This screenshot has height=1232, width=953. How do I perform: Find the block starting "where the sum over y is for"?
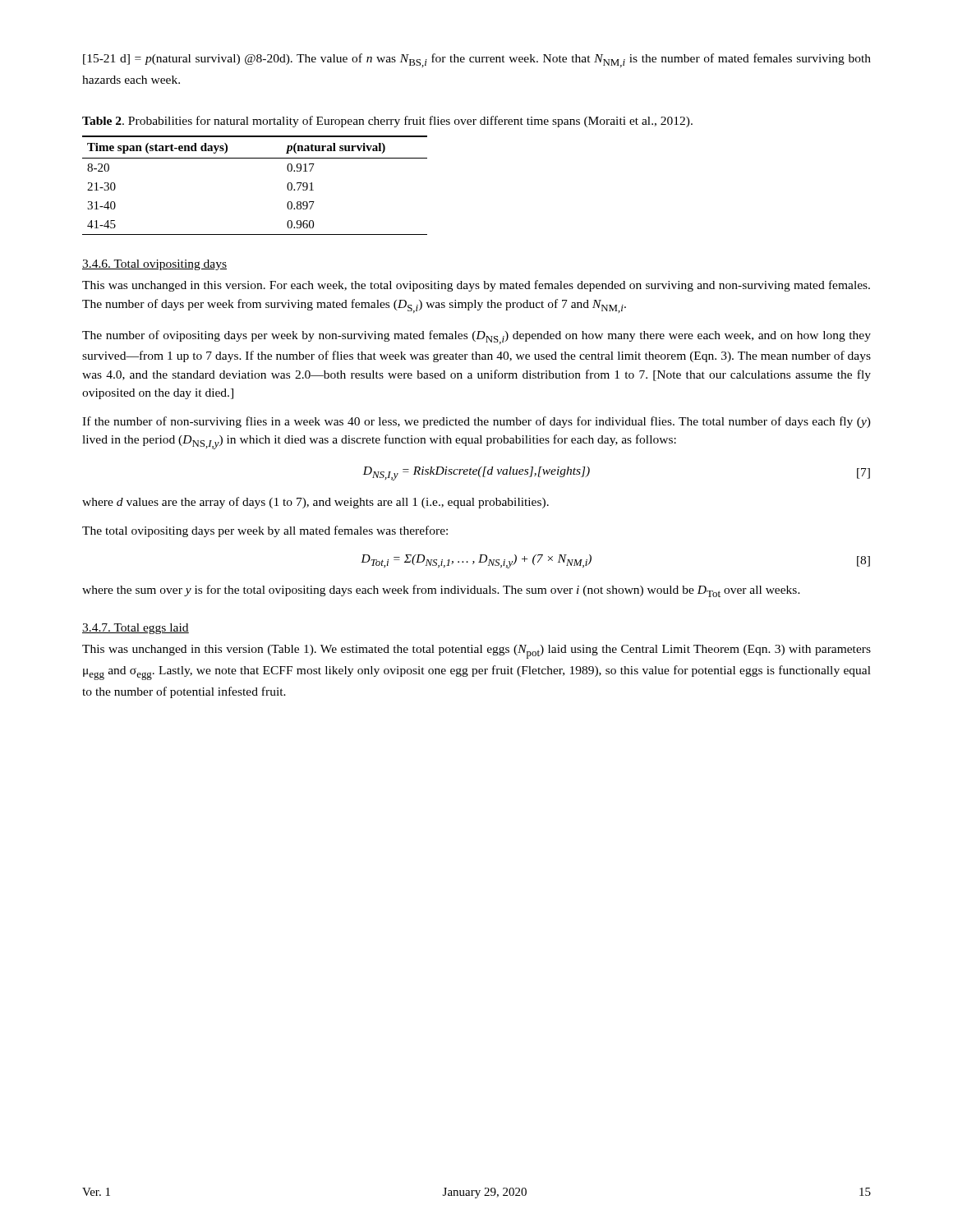click(476, 591)
